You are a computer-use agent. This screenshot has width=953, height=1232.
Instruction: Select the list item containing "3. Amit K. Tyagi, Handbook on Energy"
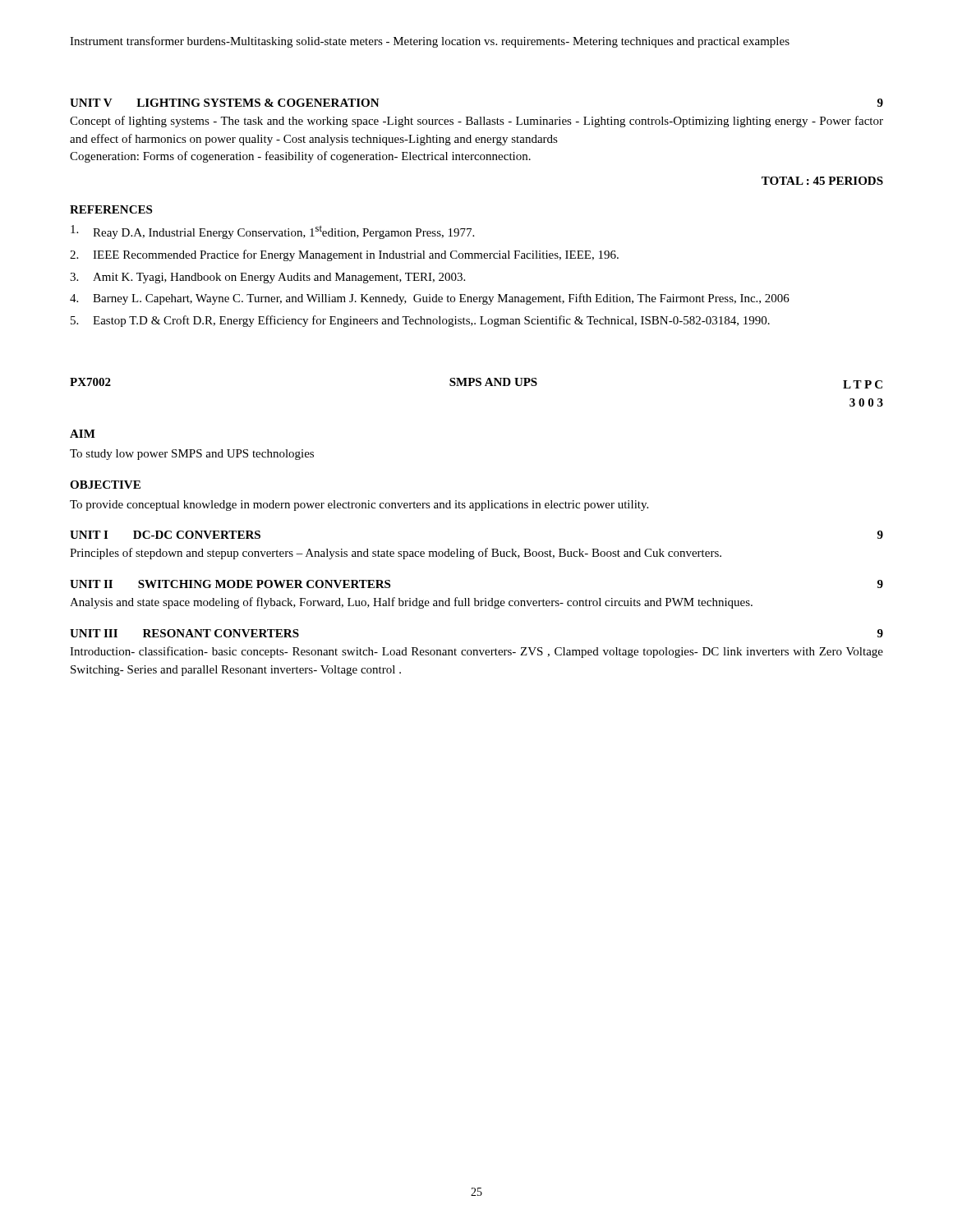point(267,278)
